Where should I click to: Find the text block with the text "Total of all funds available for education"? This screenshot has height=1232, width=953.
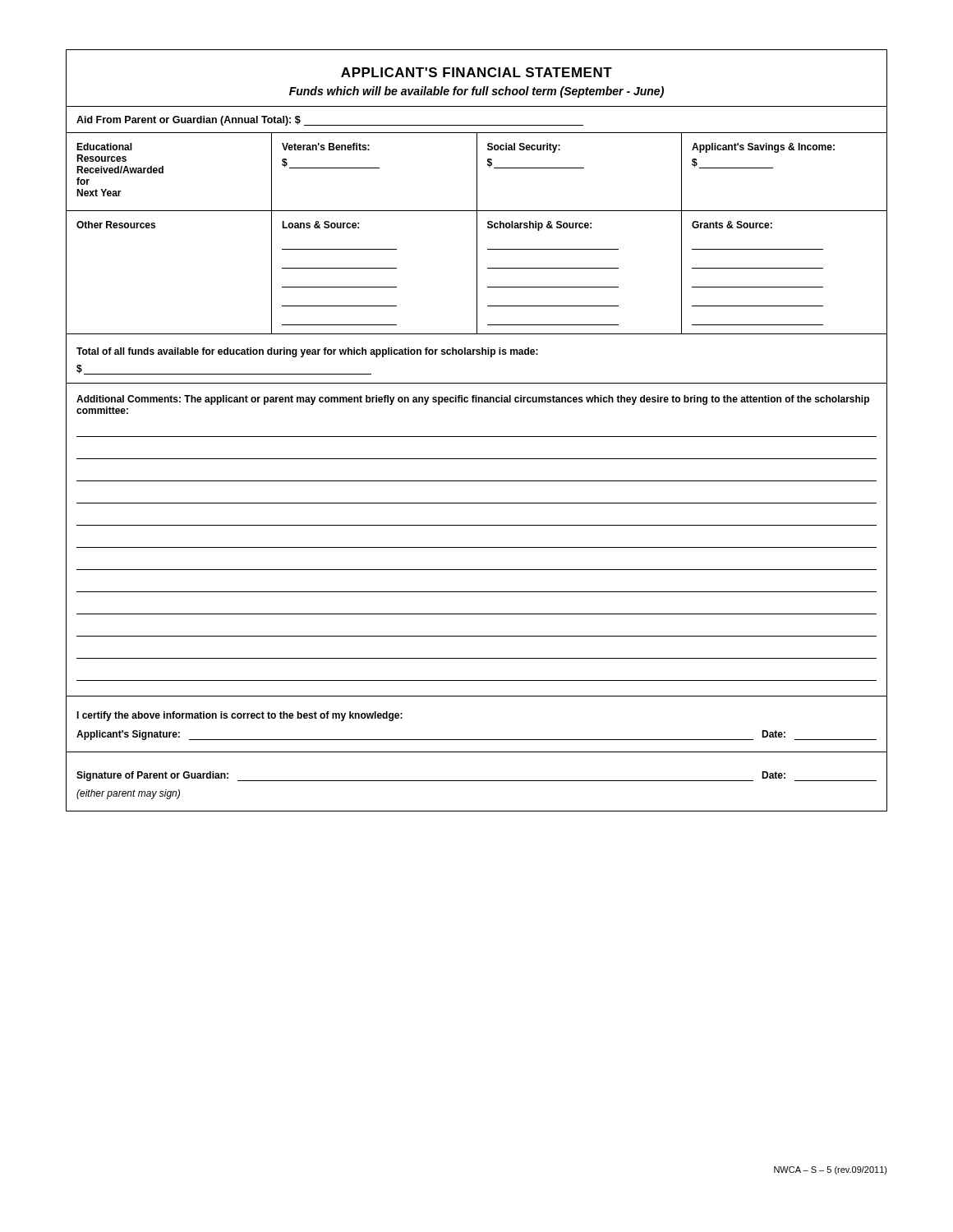[476, 360]
